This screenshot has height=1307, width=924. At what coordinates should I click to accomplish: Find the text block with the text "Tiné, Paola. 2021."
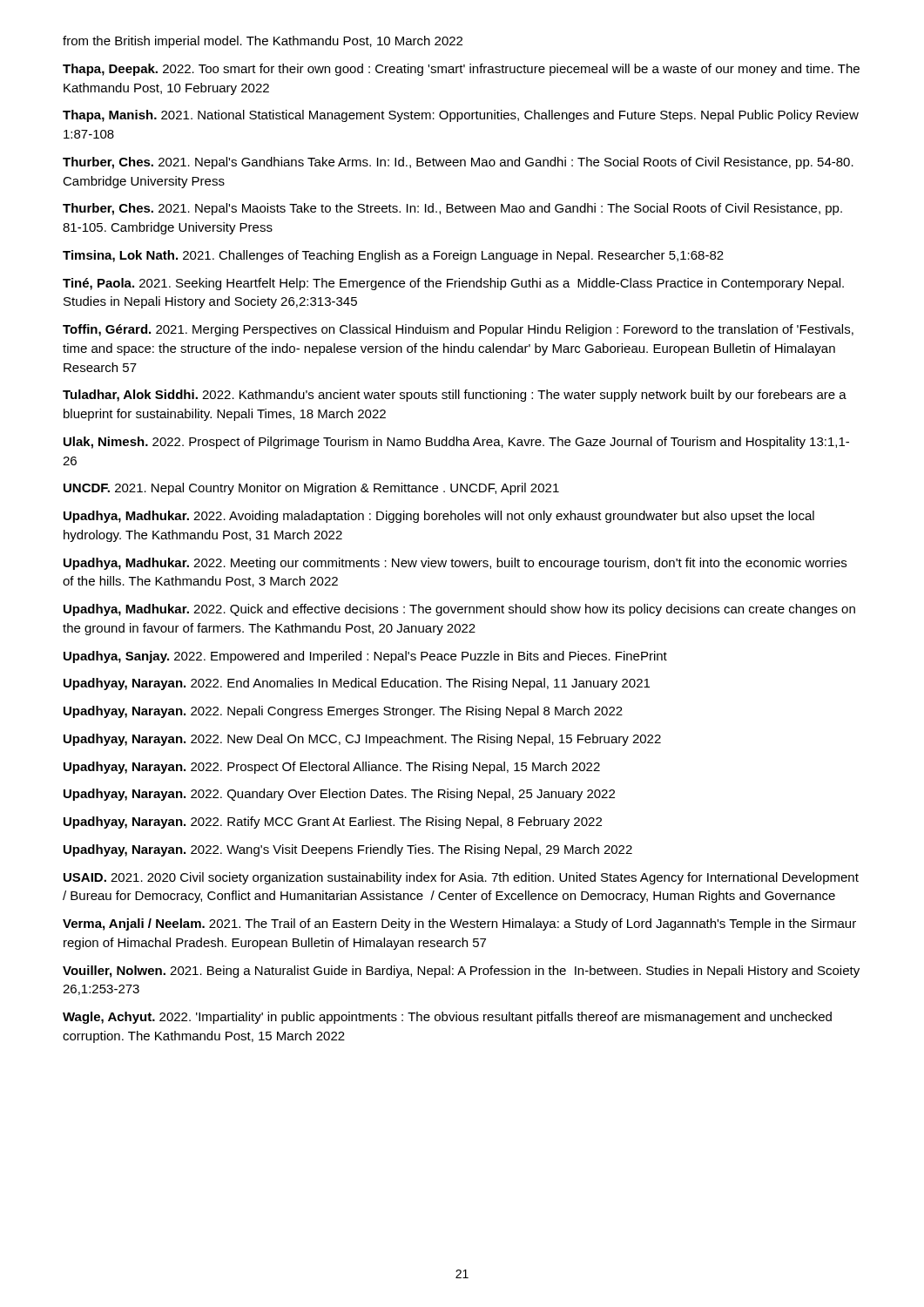point(454,292)
